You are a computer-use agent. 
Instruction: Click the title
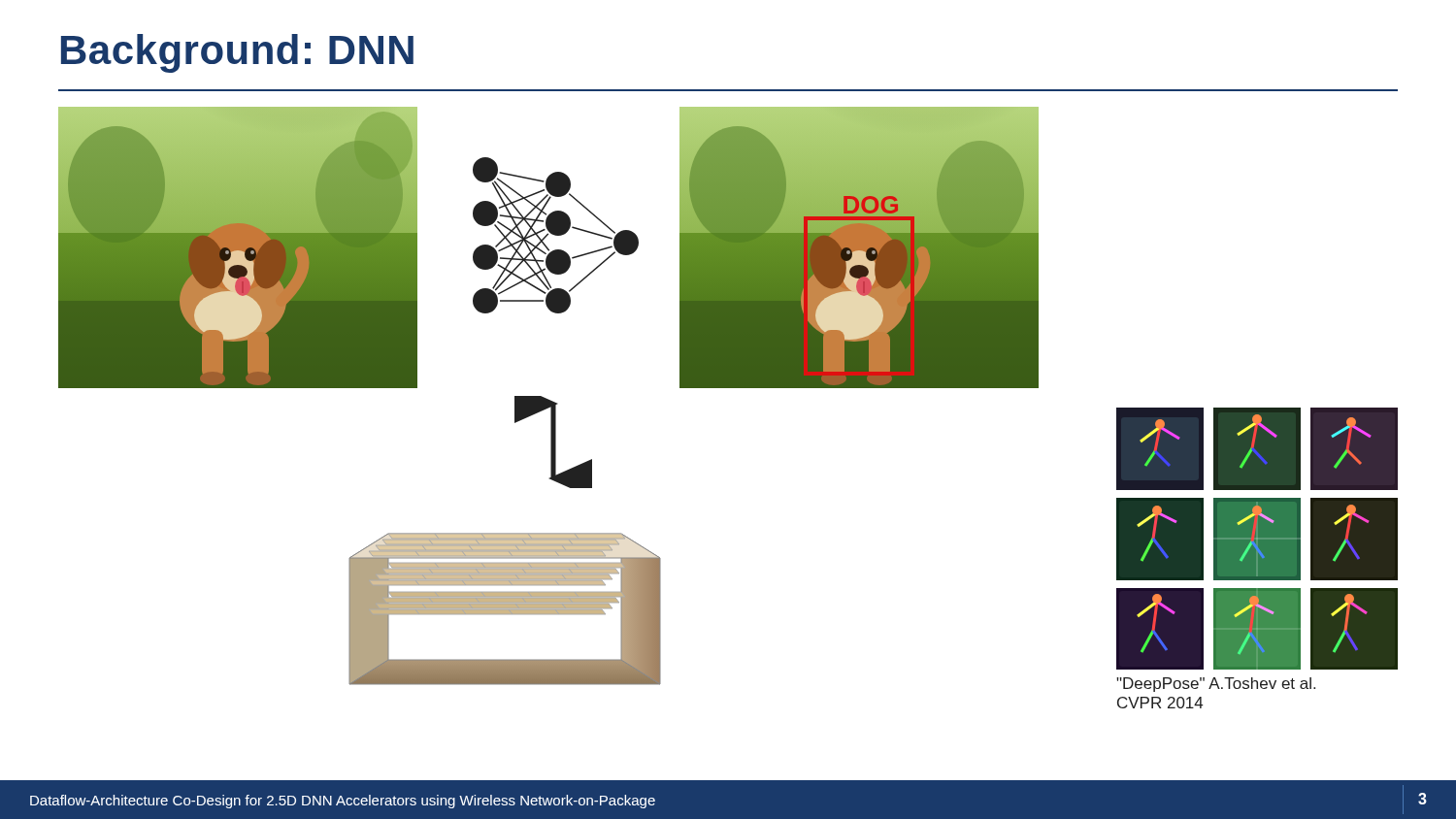coord(237,50)
